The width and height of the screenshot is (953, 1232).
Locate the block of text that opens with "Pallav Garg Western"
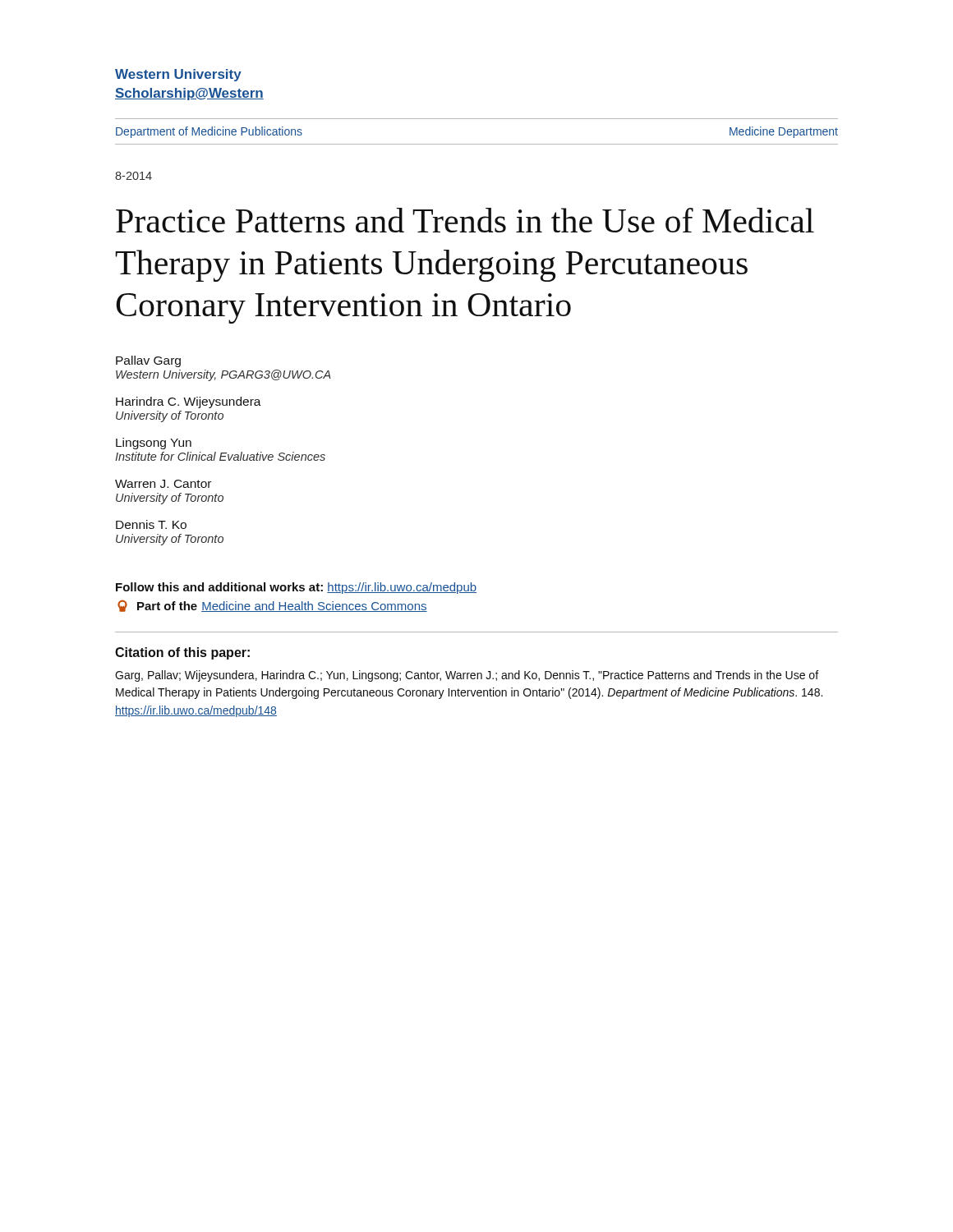148,361
